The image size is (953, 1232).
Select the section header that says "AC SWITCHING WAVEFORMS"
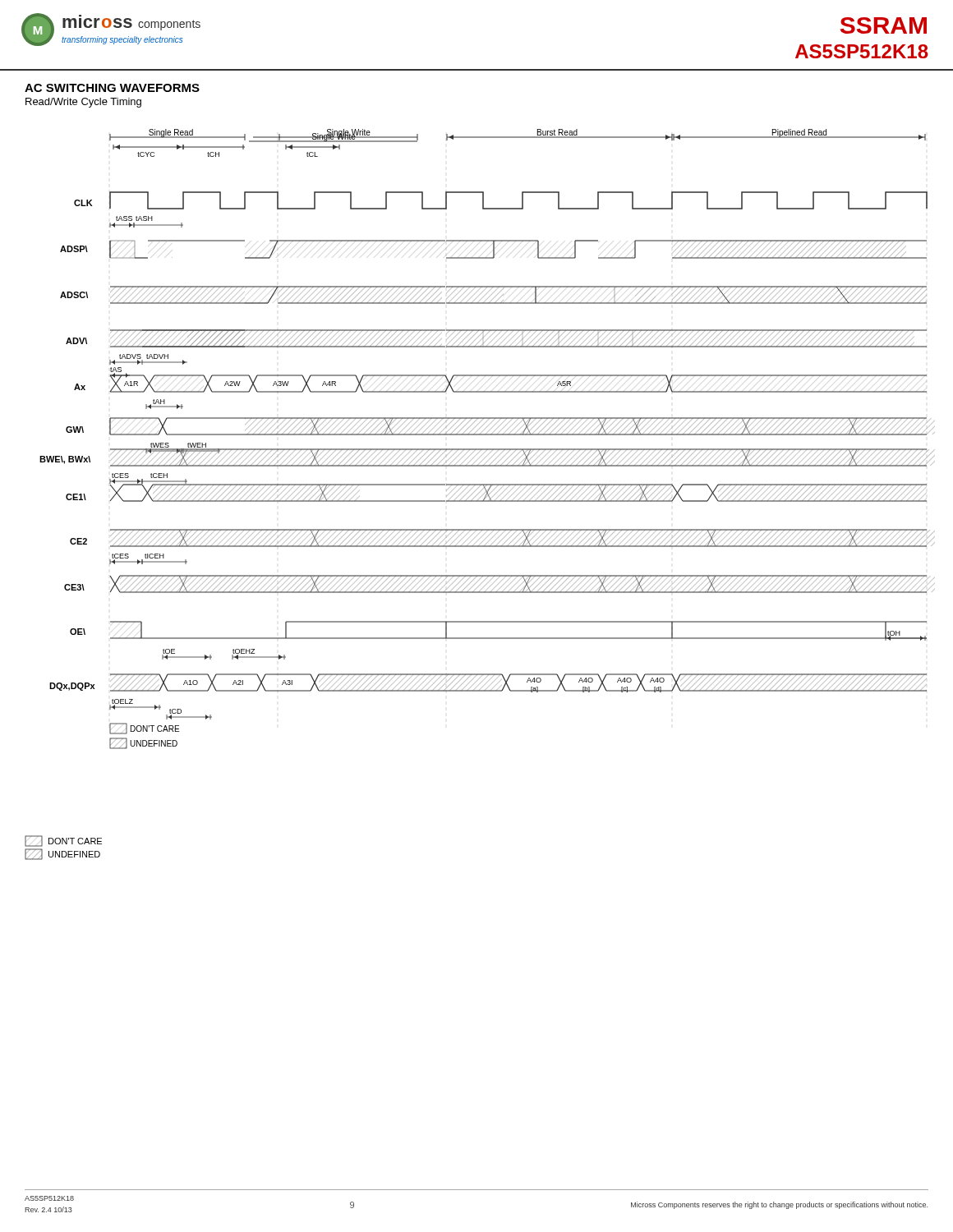(x=112, y=88)
